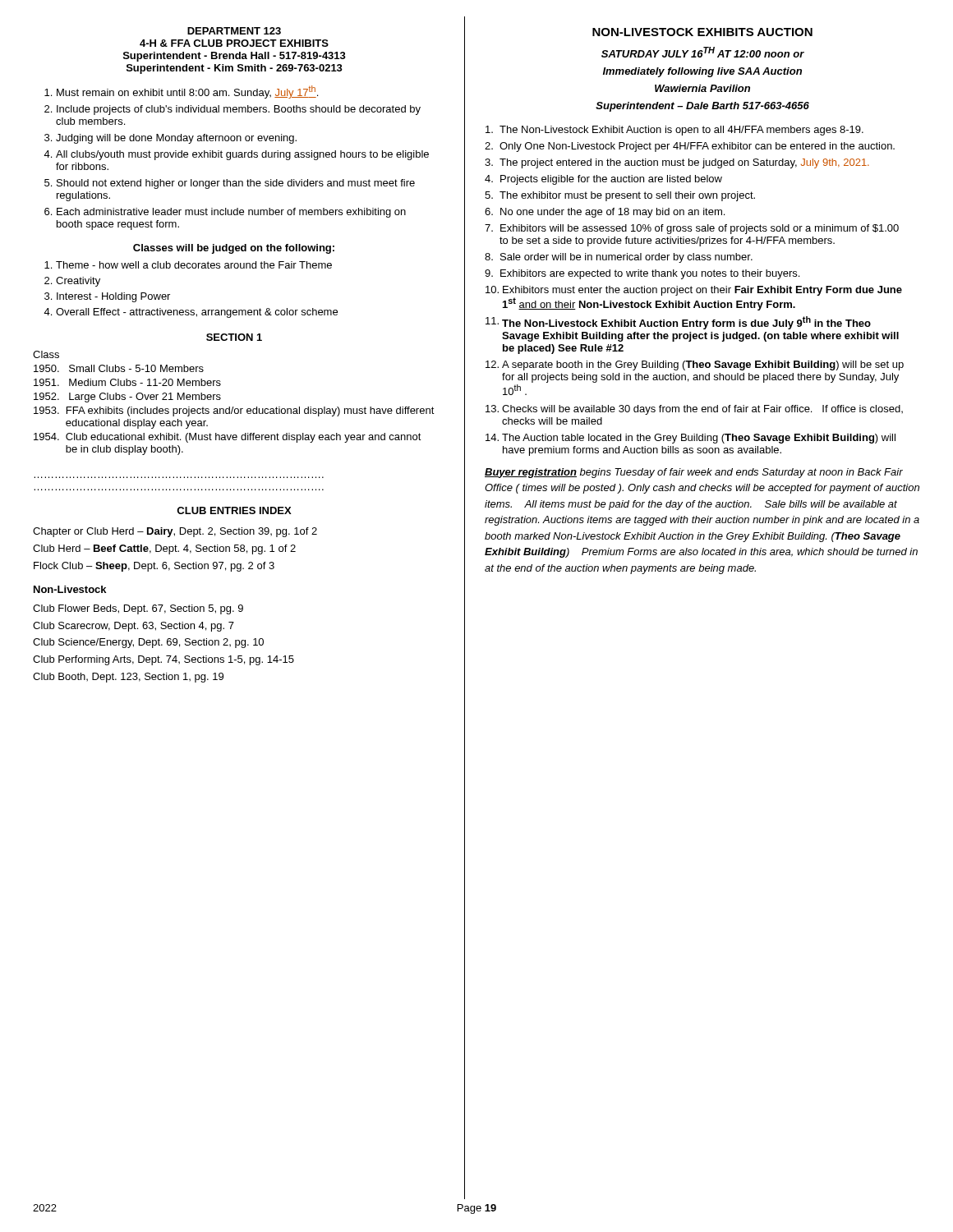The width and height of the screenshot is (953, 1232).
Task: Click on the passage starting "14. The Auction table located in the"
Action: tap(695, 443)
